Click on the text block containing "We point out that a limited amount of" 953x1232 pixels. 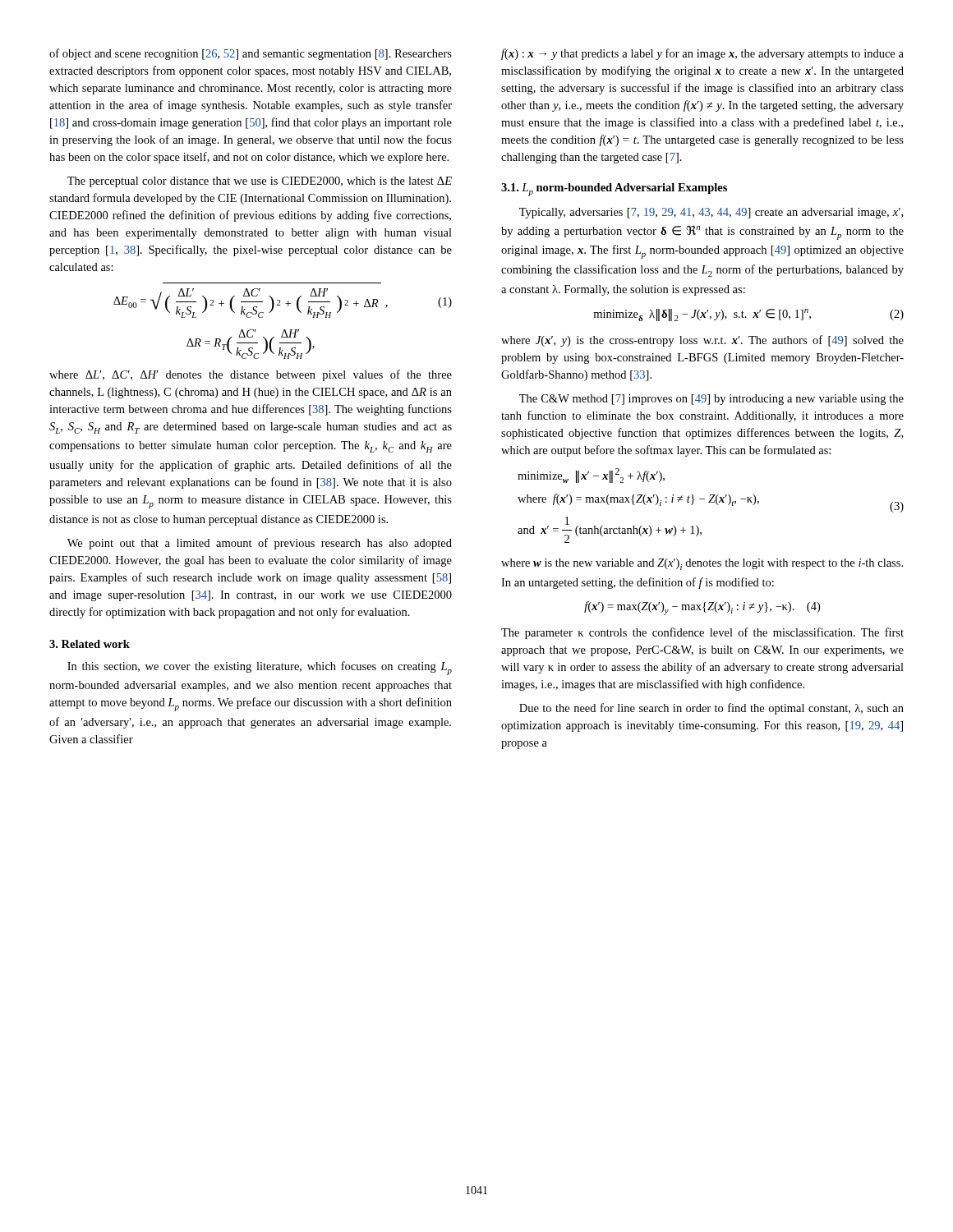coord(251,578)
